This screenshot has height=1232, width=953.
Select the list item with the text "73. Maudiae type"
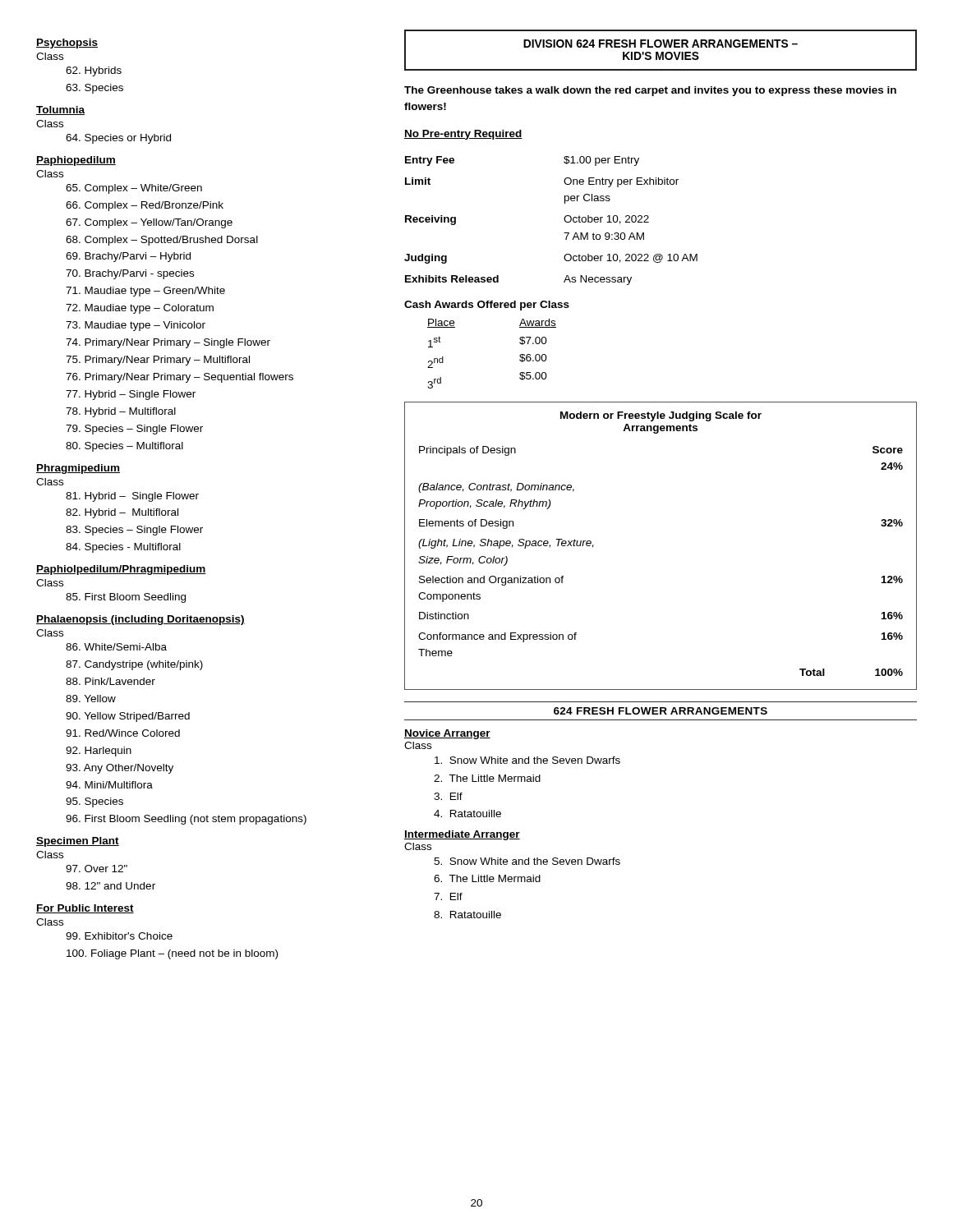tap(136, 325)
